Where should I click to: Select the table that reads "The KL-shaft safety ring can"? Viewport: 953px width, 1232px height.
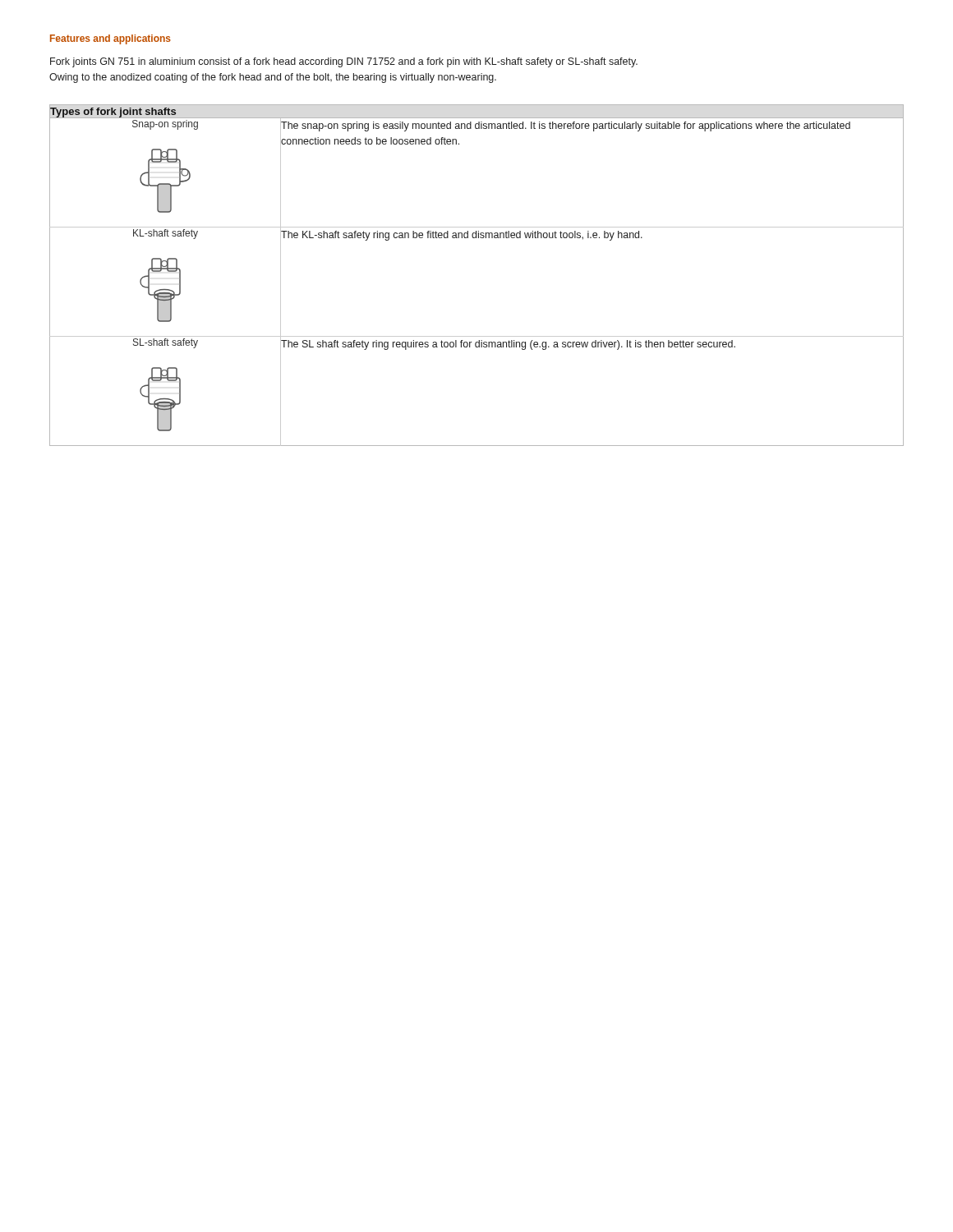476,275
